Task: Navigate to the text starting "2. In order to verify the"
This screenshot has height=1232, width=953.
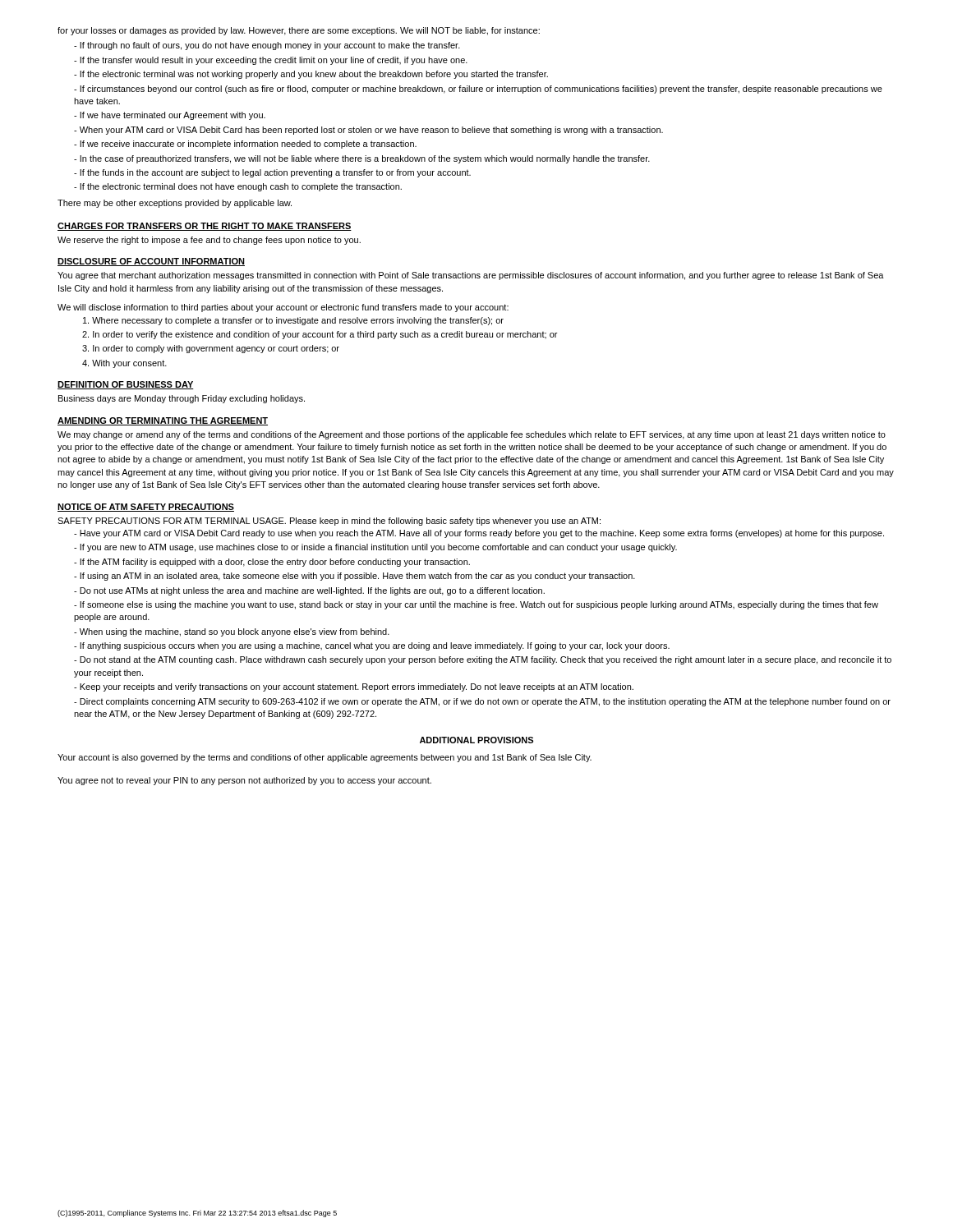Action: click(x=320, y=334)
